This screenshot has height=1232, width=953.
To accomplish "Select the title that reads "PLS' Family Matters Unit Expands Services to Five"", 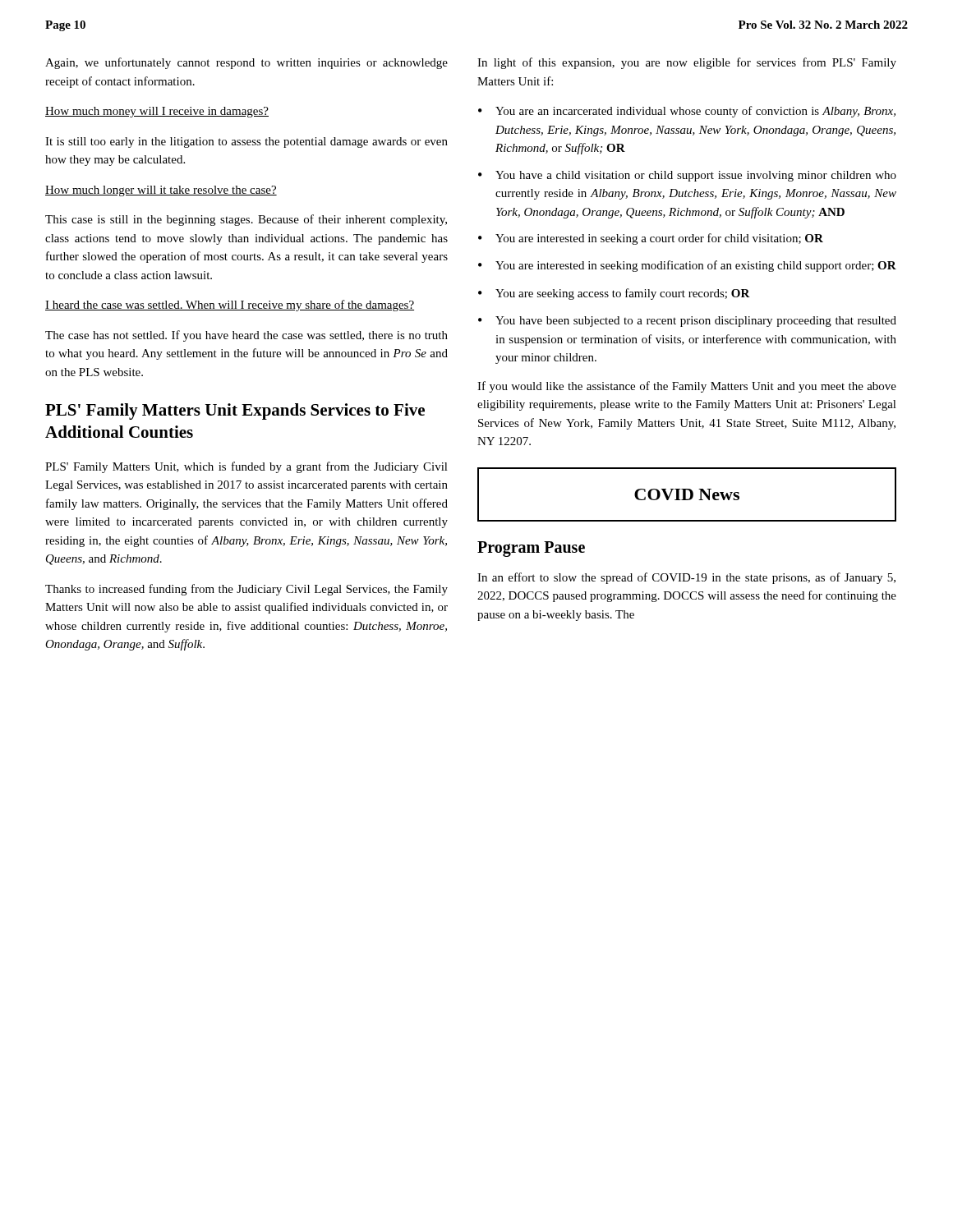I will pos(235,421).
